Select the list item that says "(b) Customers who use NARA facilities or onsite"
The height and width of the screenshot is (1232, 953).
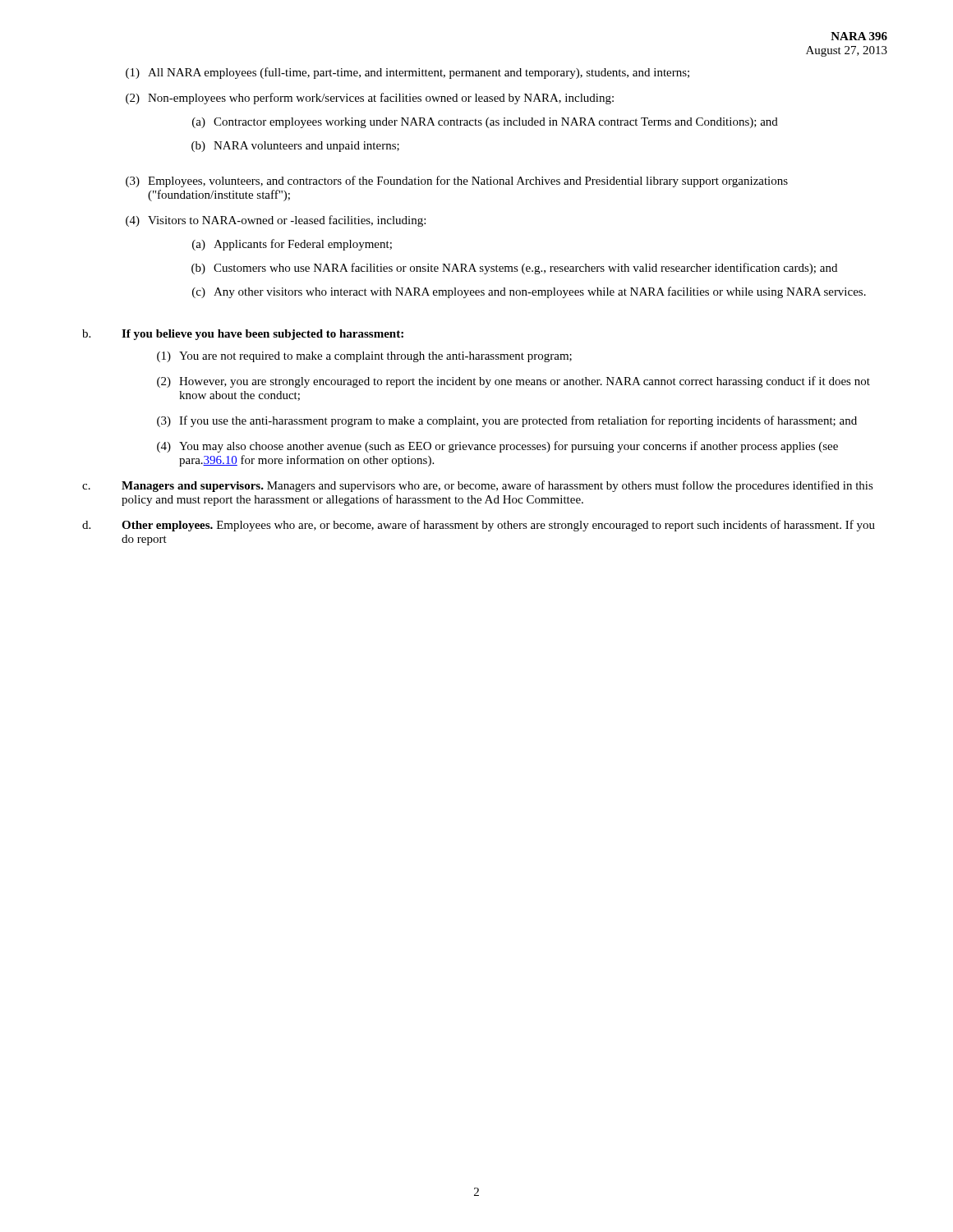(518, 268)
